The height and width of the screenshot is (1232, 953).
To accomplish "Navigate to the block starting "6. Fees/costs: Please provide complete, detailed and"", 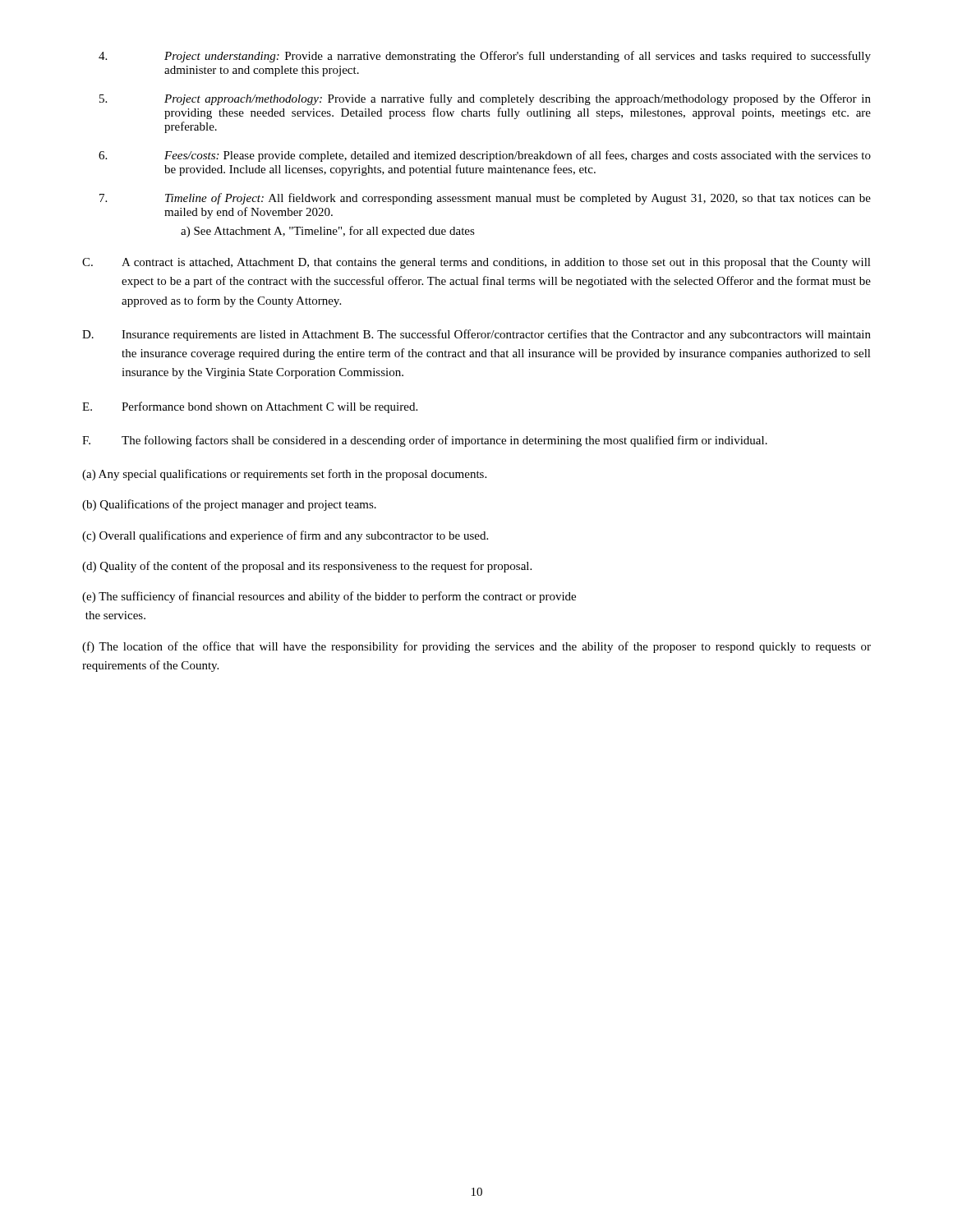I will (476, 163).
